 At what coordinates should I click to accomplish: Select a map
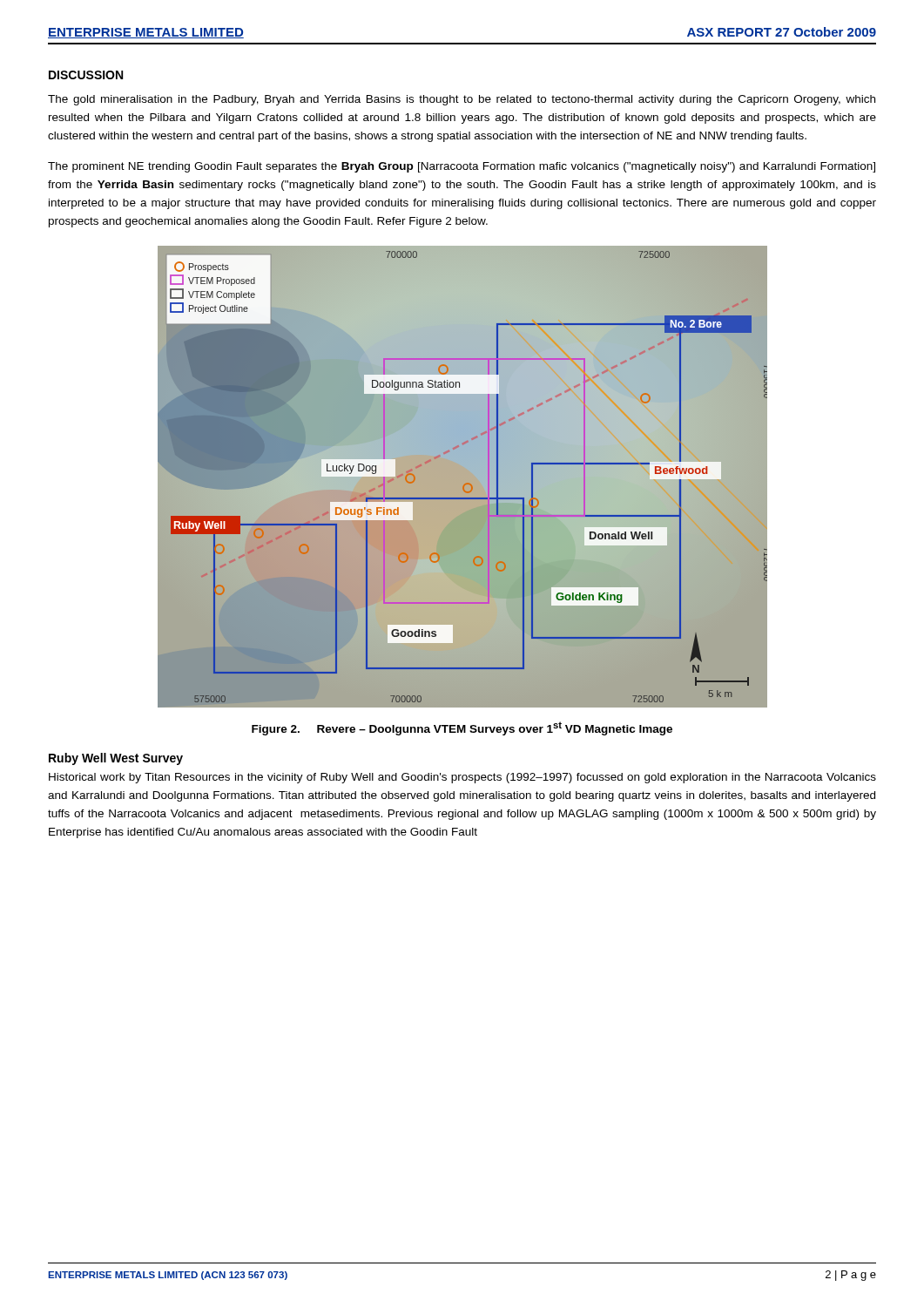(x=462, y=478)
